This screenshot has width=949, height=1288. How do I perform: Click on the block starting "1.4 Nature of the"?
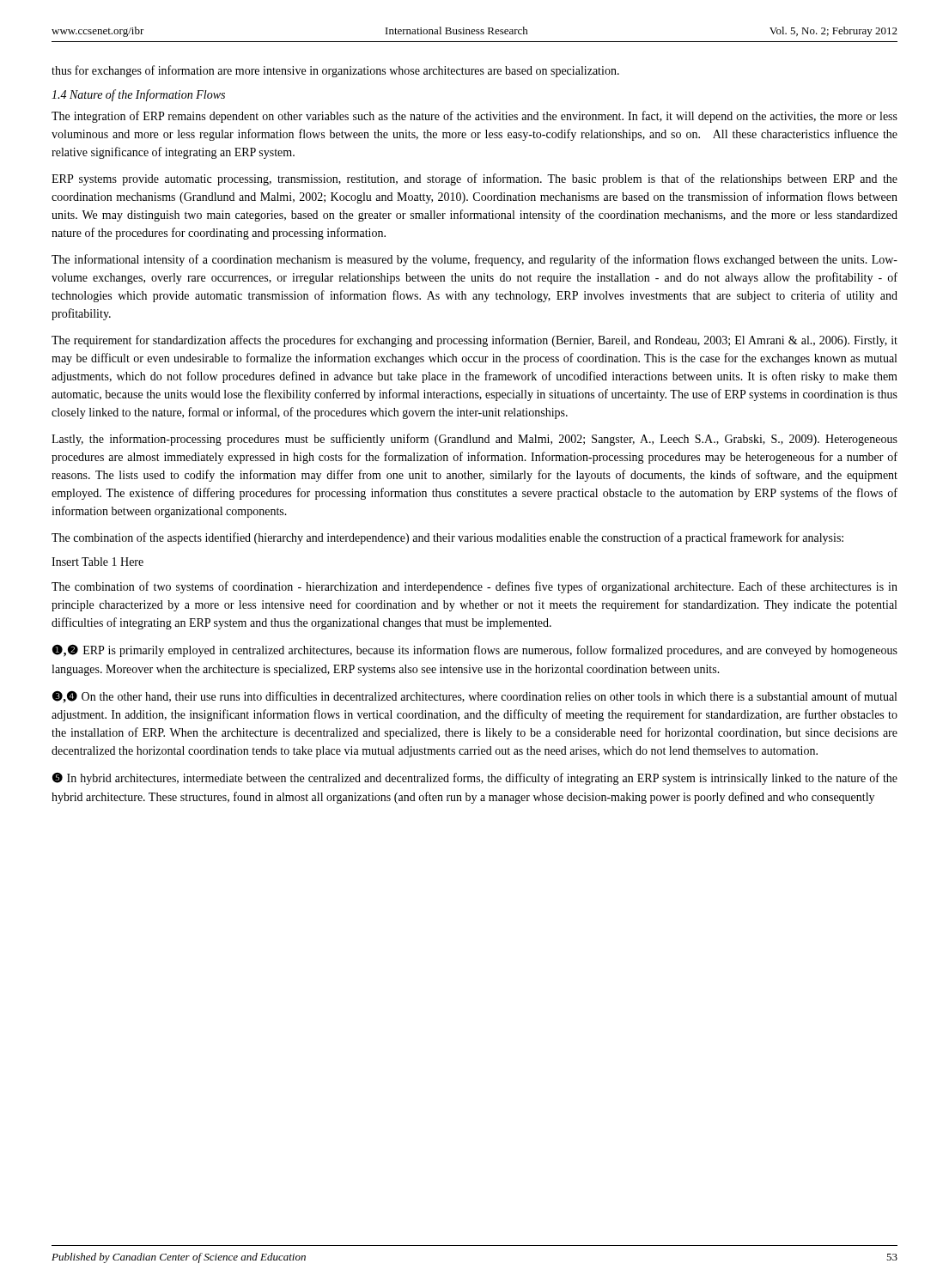[138, 95]
